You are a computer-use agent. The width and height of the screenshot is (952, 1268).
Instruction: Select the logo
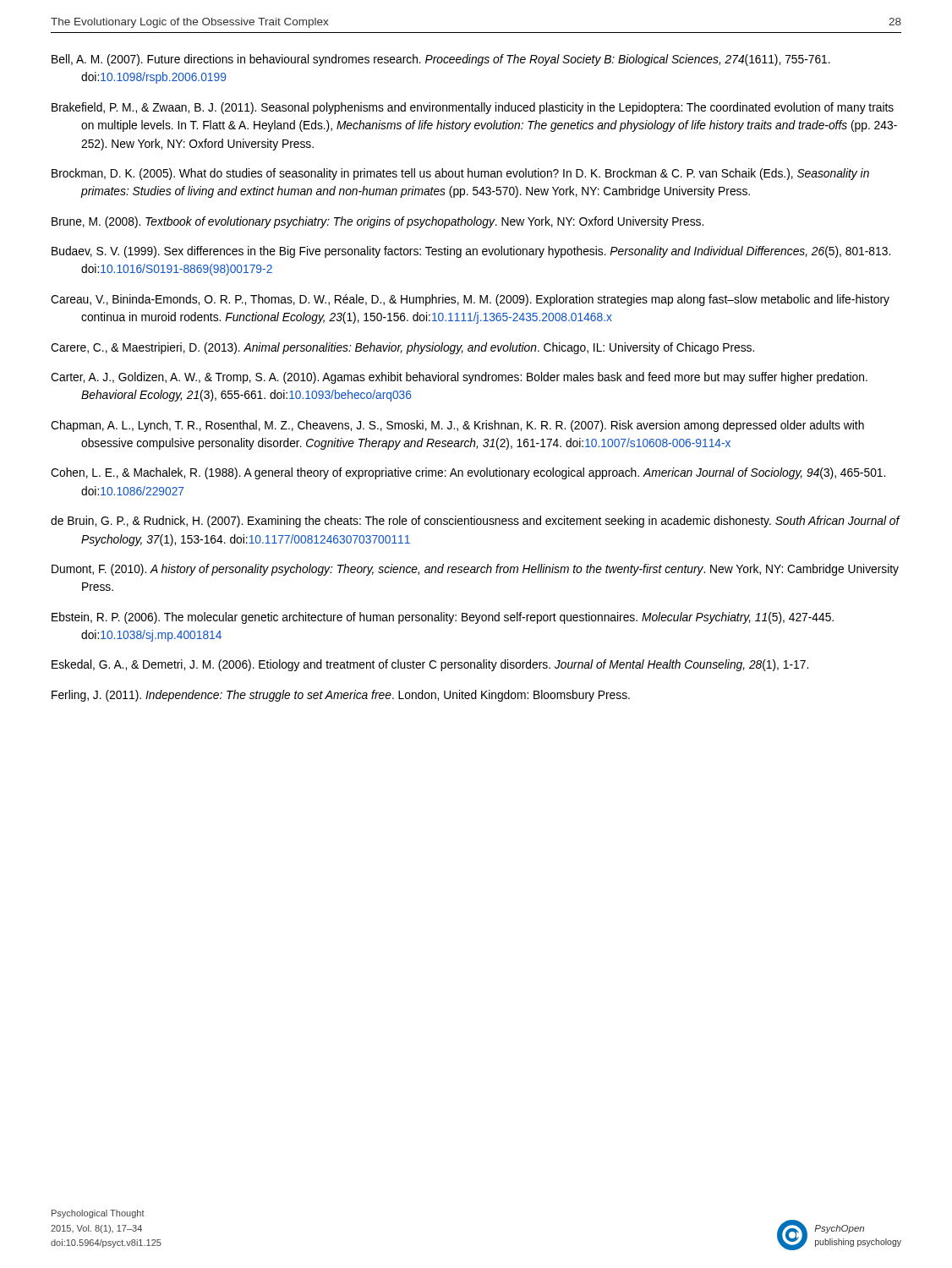[839, 1235]
